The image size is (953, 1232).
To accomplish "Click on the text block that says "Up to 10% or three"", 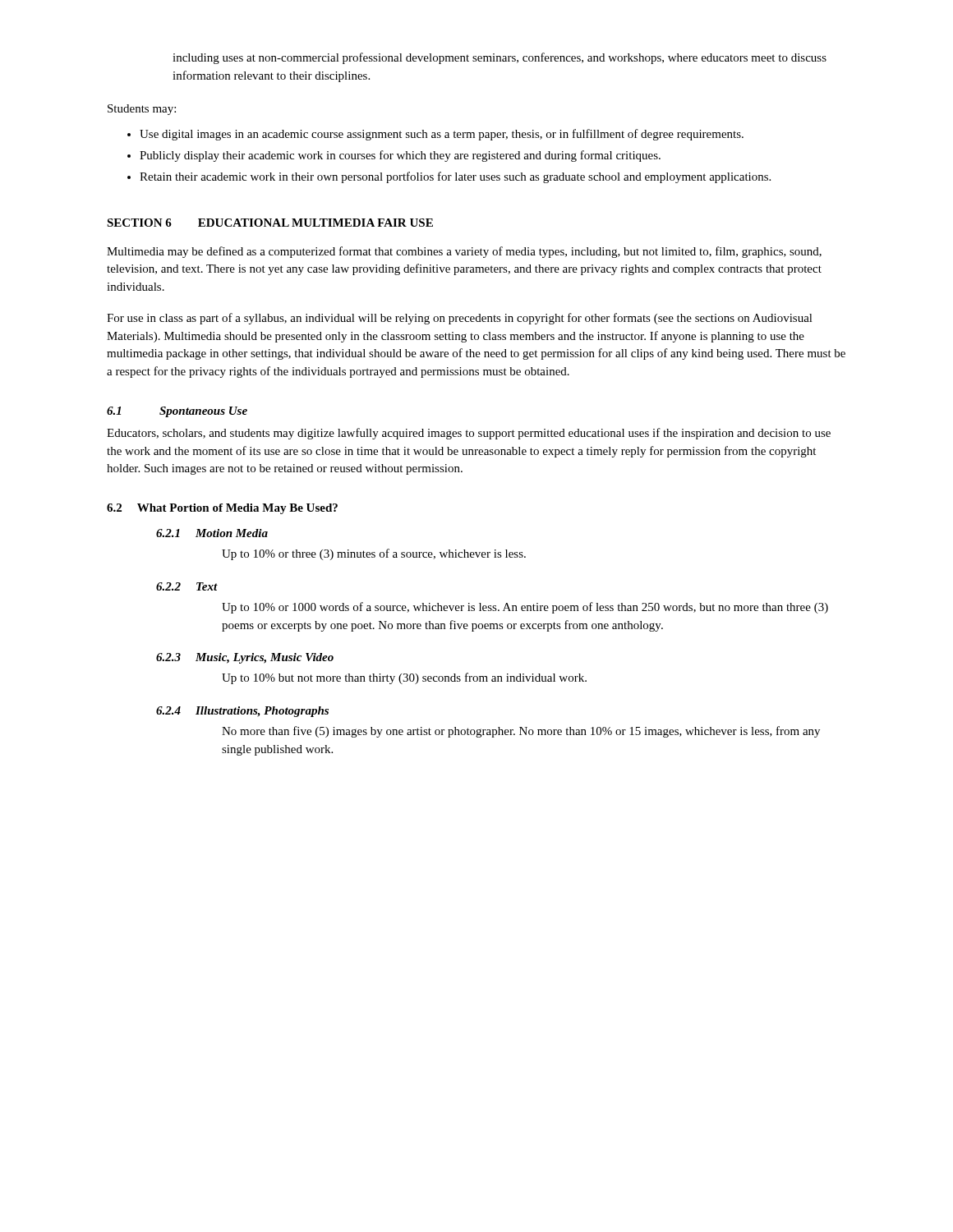I will 374,554.
